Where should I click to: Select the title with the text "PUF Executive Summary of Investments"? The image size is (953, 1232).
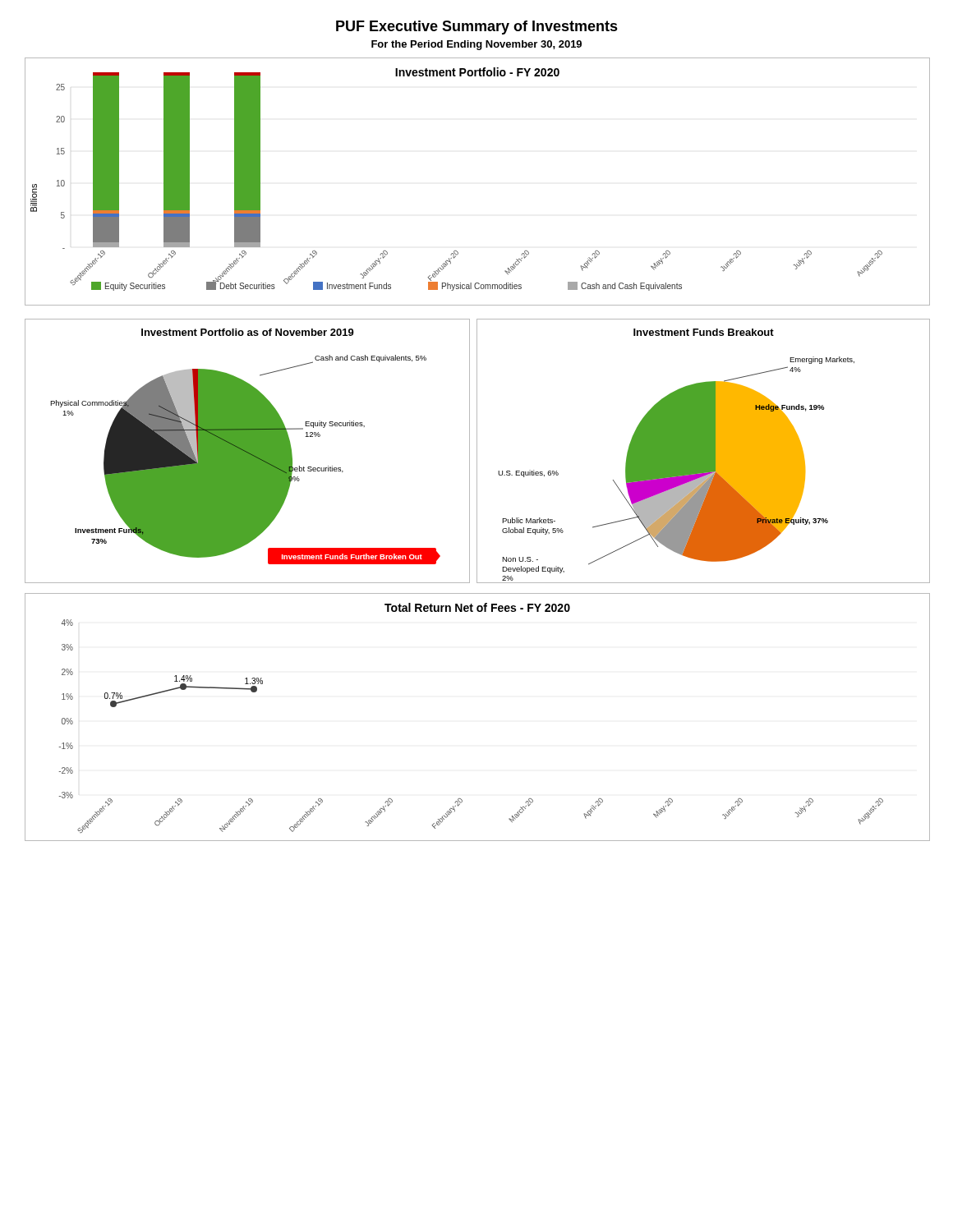tap(476, 26)
